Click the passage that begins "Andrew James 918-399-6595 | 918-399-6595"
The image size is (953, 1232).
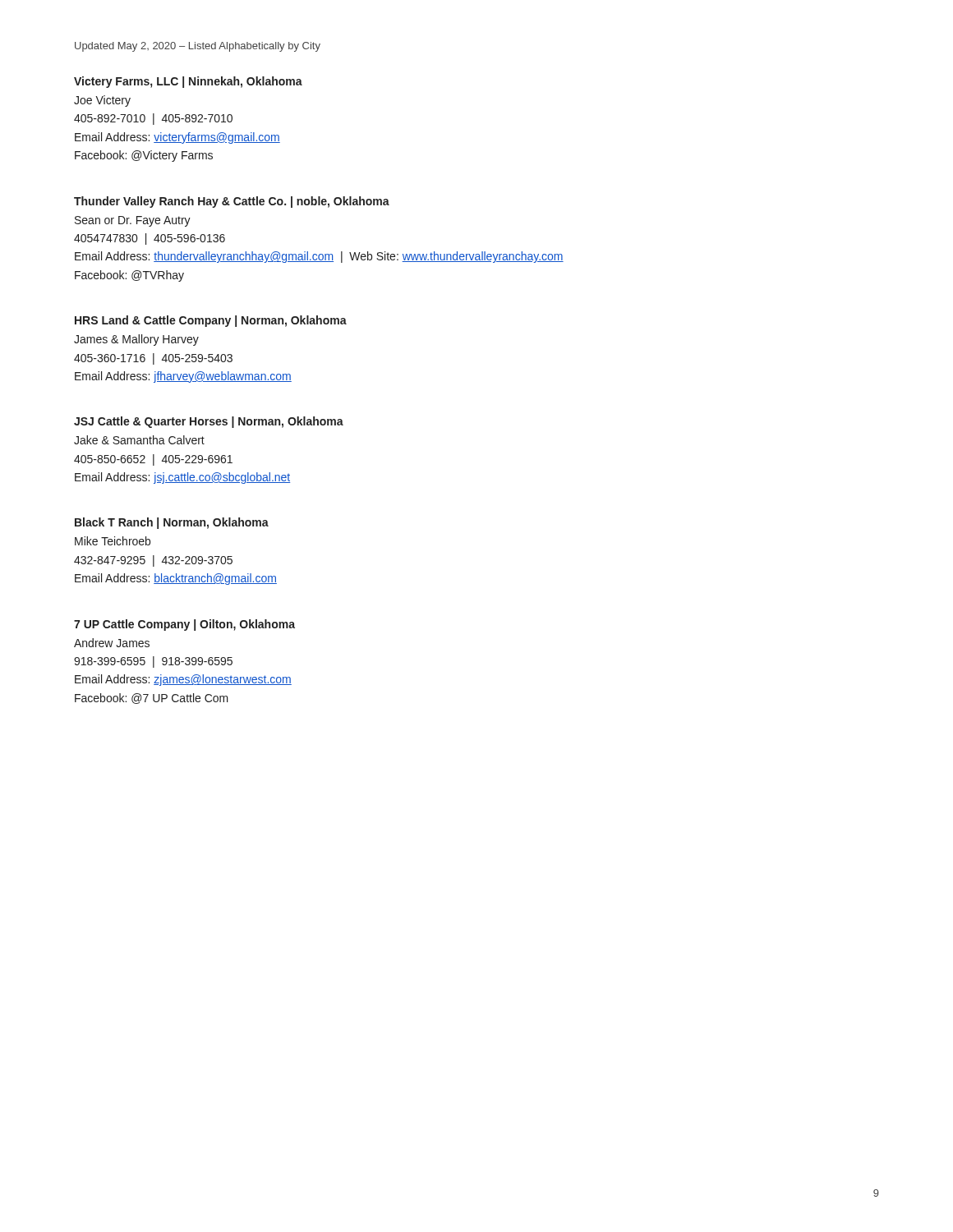click(112, 643)
